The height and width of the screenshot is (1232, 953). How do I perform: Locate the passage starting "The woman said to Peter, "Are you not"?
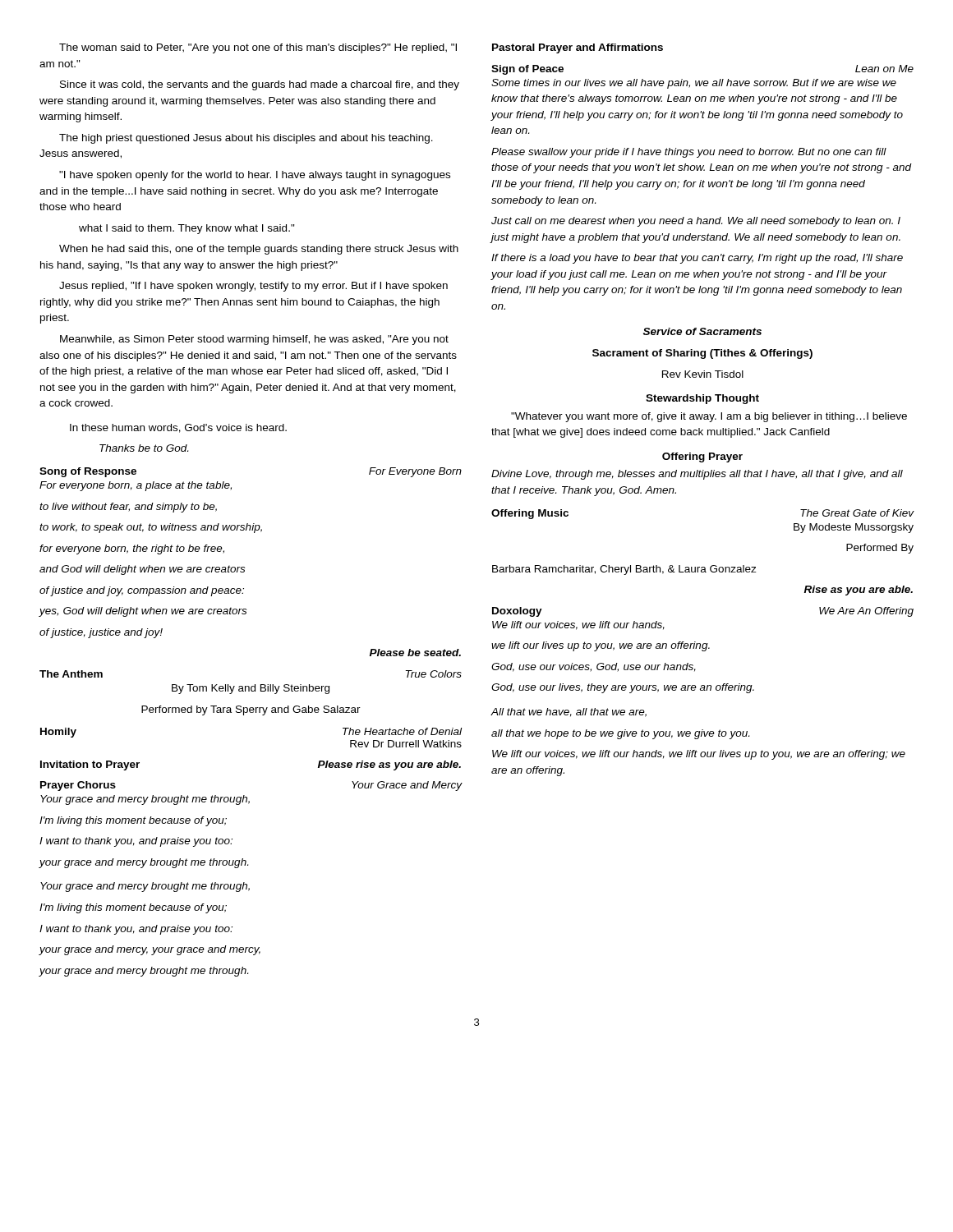251,225
